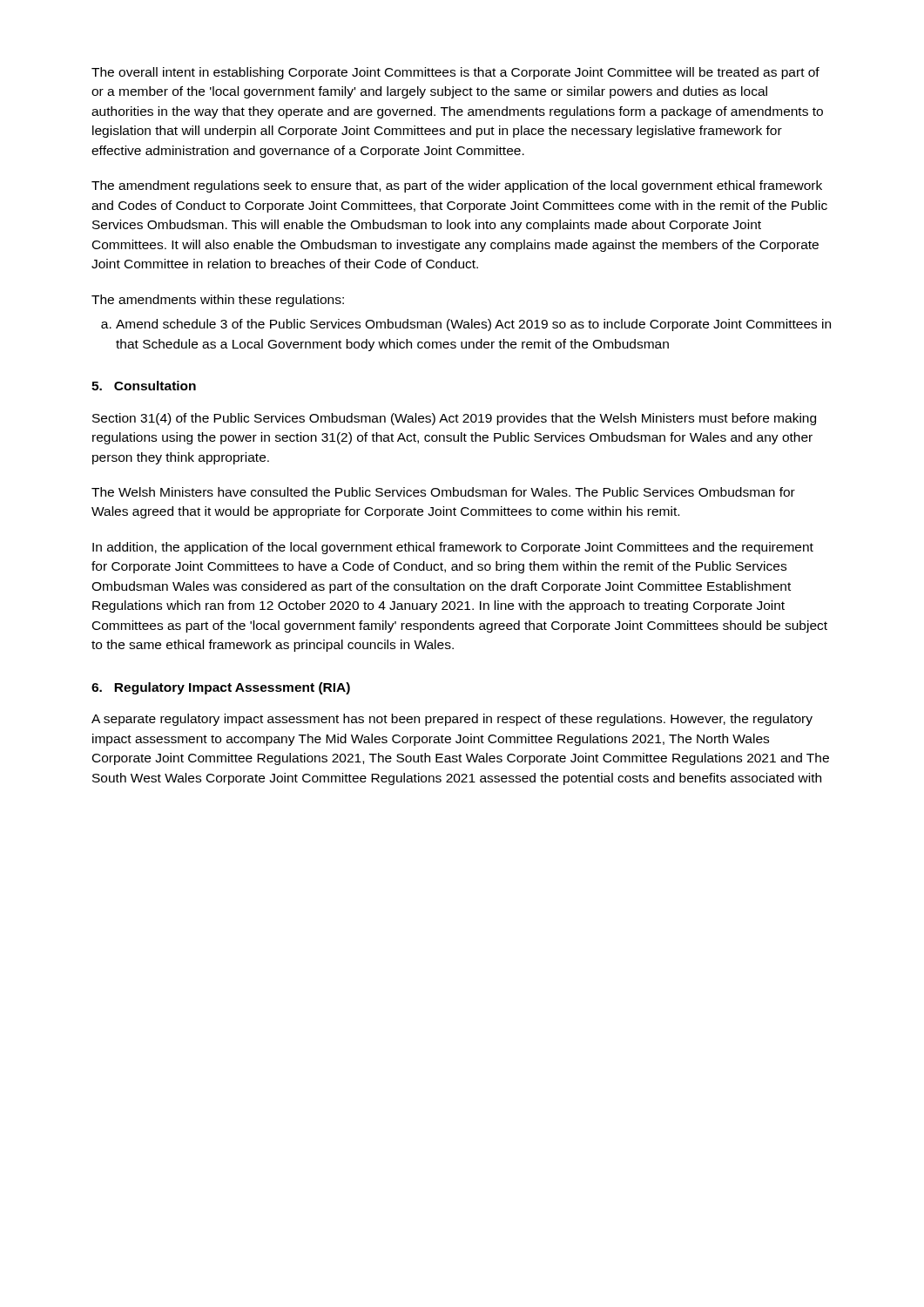Navigate to the block starting "Section 31(4) of"

(454, 437)
